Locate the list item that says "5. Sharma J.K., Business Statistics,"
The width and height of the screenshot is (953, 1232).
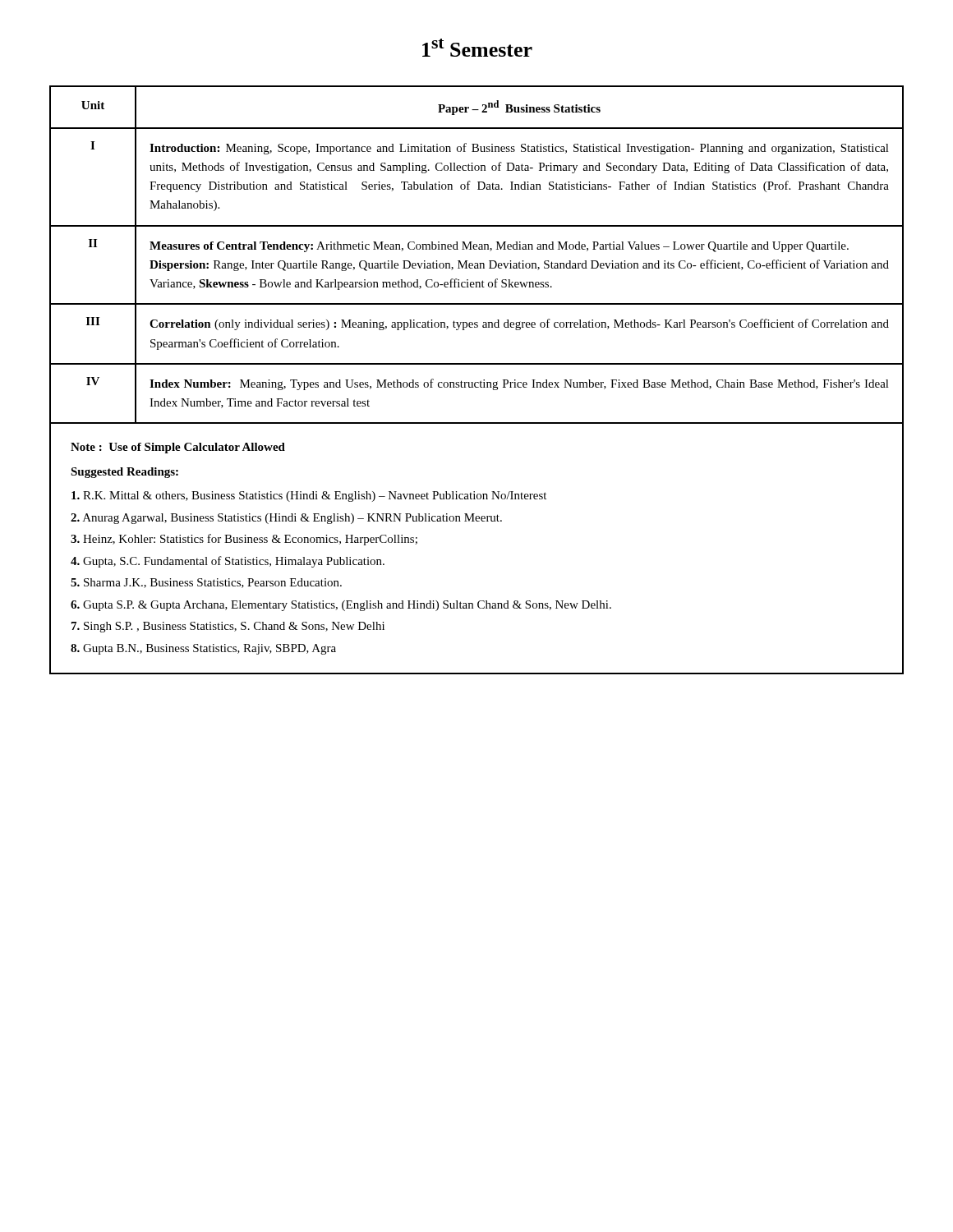pyautogui.click(x=207, y=583)
